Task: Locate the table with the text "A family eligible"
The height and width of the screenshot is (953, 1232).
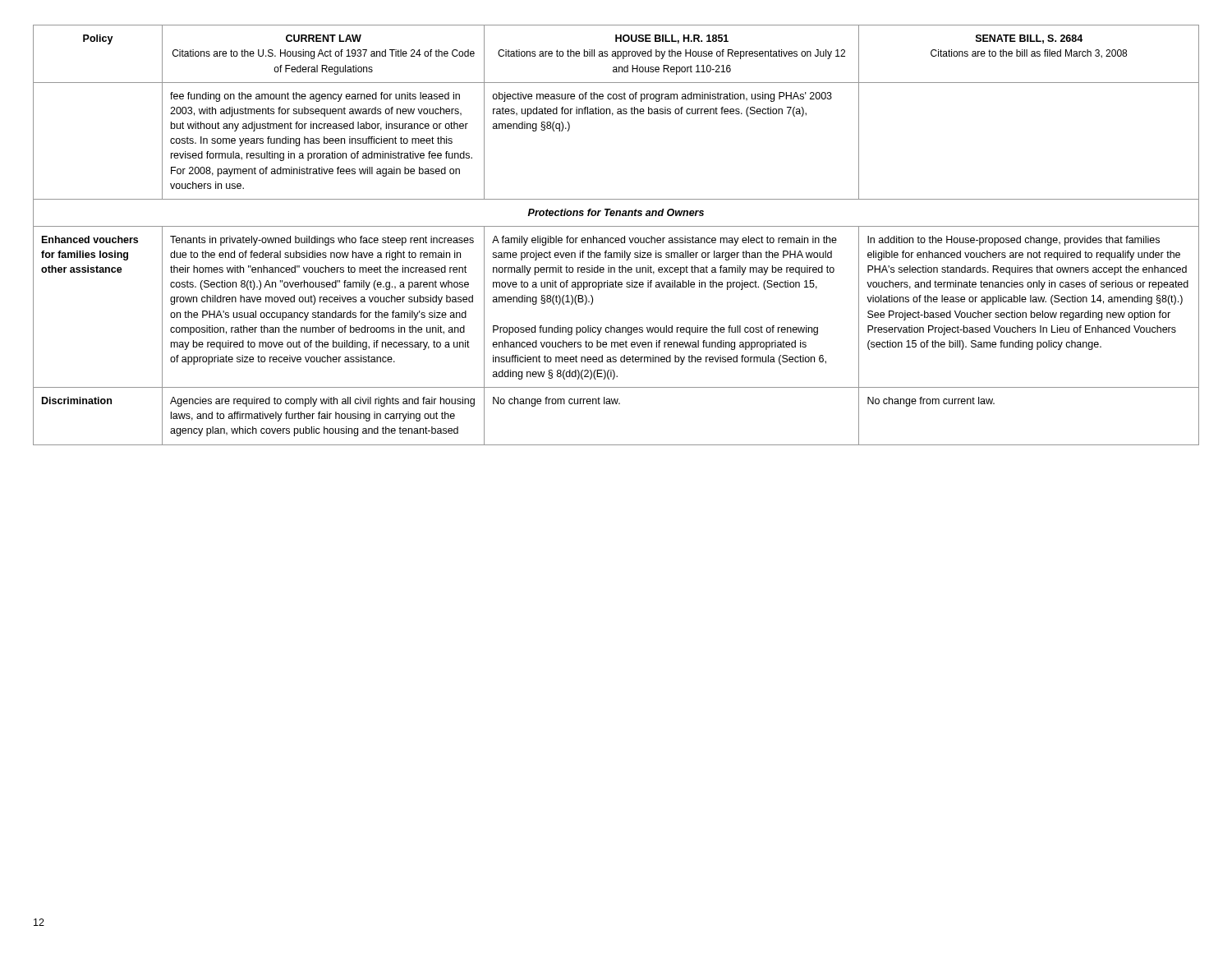Action: tap(616, 467)
